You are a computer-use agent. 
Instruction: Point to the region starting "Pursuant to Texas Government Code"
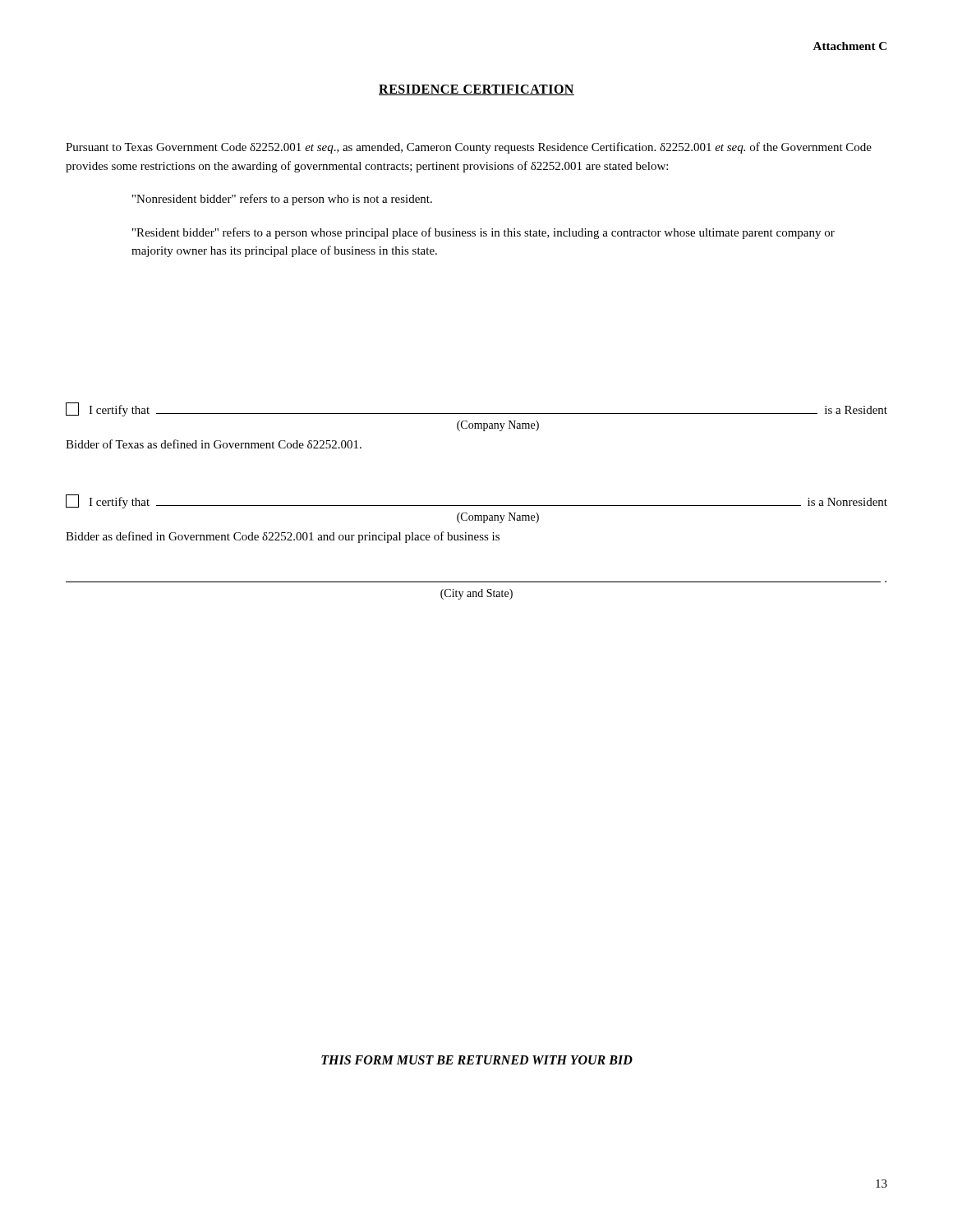469,148
